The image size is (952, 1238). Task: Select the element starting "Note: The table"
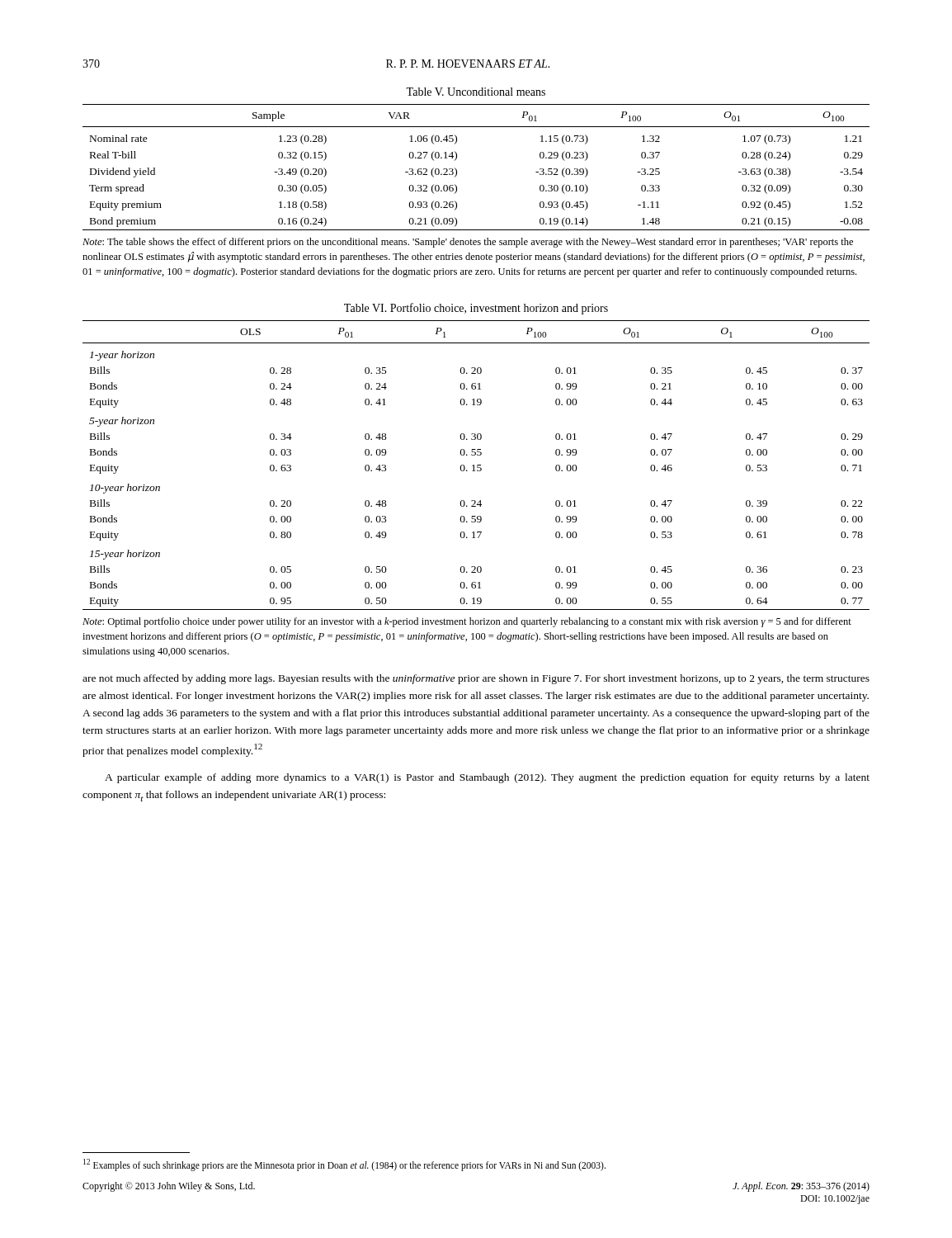click(x=474, y=257)
